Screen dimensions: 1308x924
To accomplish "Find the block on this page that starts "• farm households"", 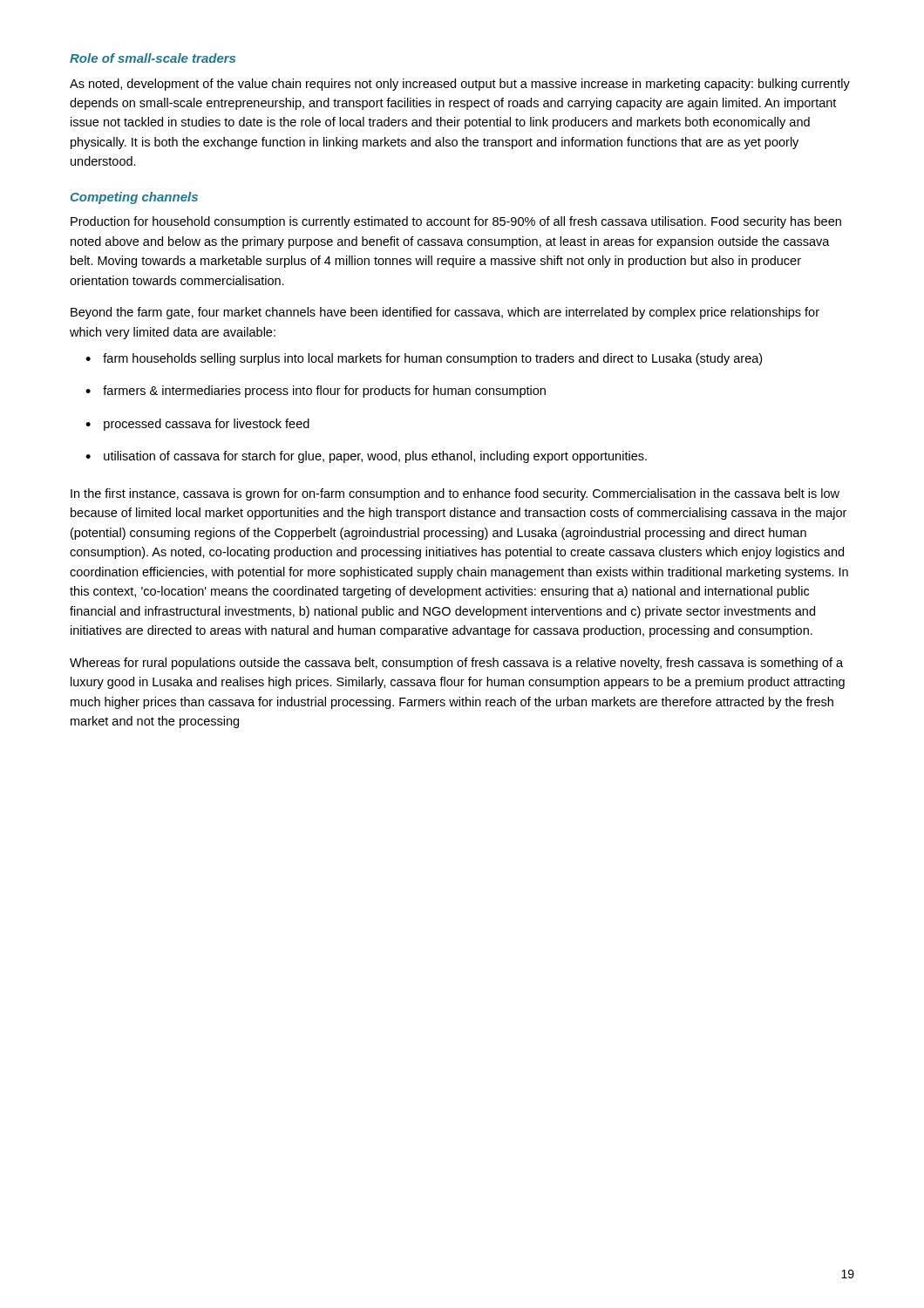I will click(x=424, y=360).
